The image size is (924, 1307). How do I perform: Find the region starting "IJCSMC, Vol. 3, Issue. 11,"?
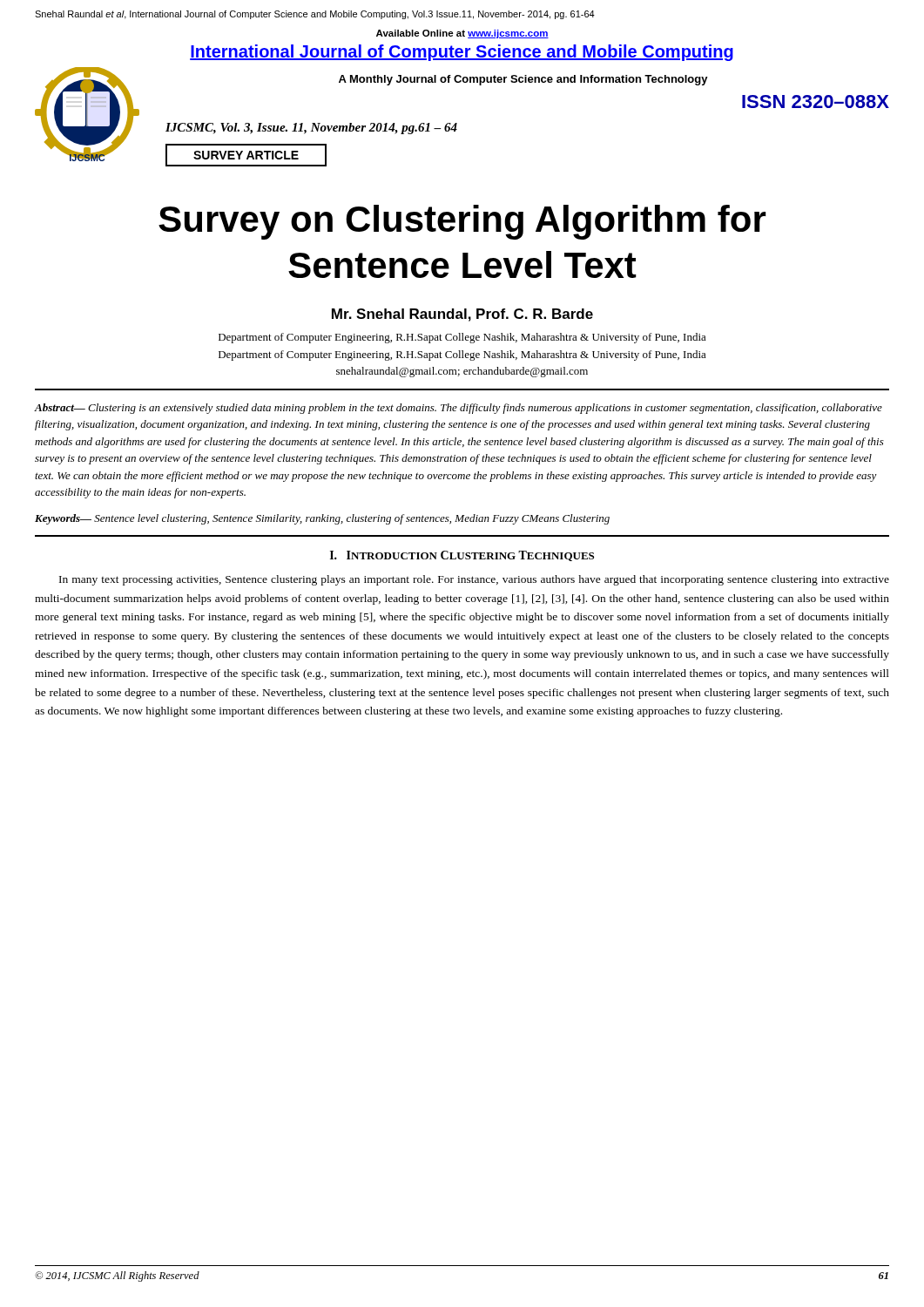[311, 127]
